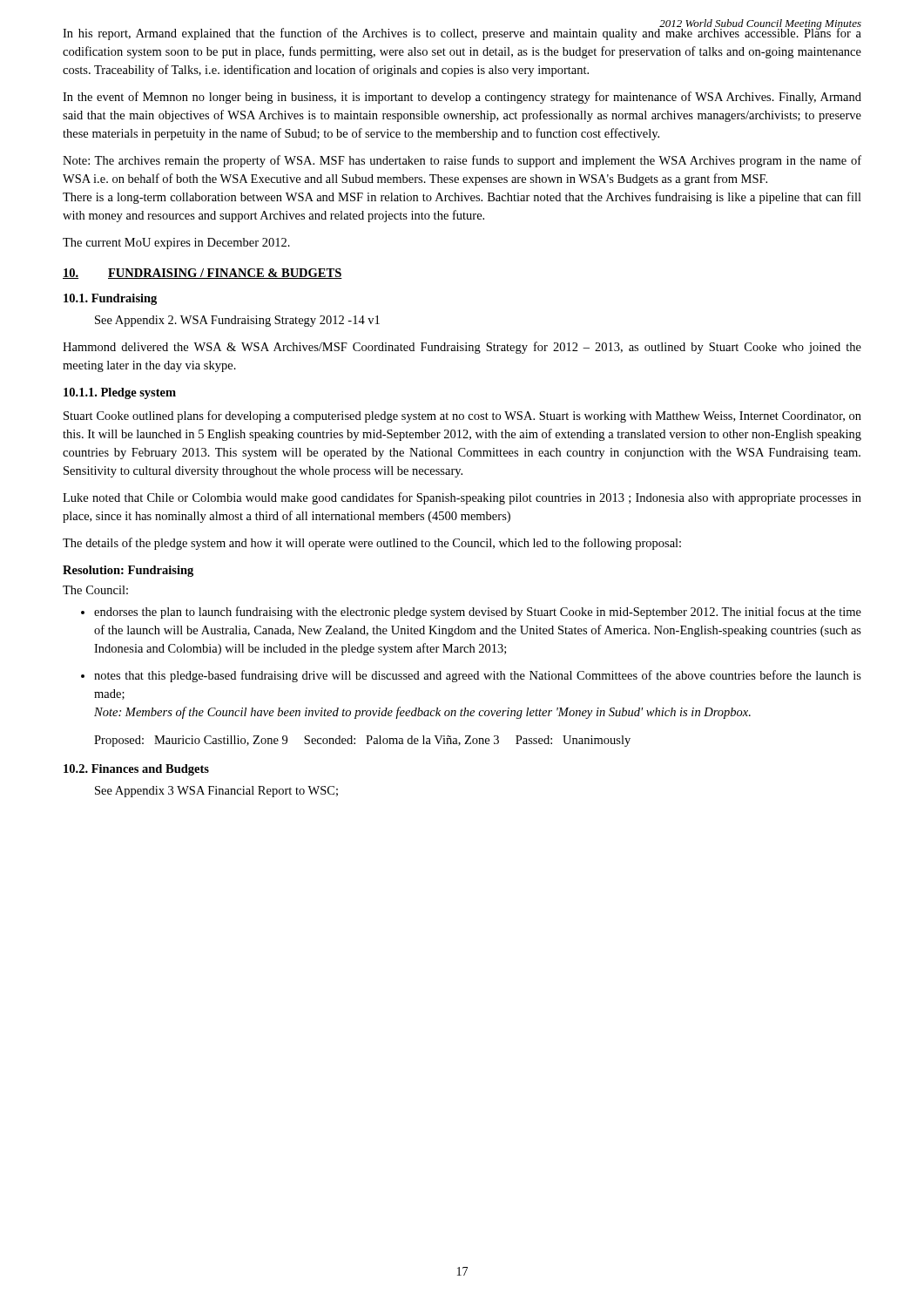Viewport: 924px width, 1307px height.
Task: Click on the element starting "In his report,"
Action: click(462, 52)
